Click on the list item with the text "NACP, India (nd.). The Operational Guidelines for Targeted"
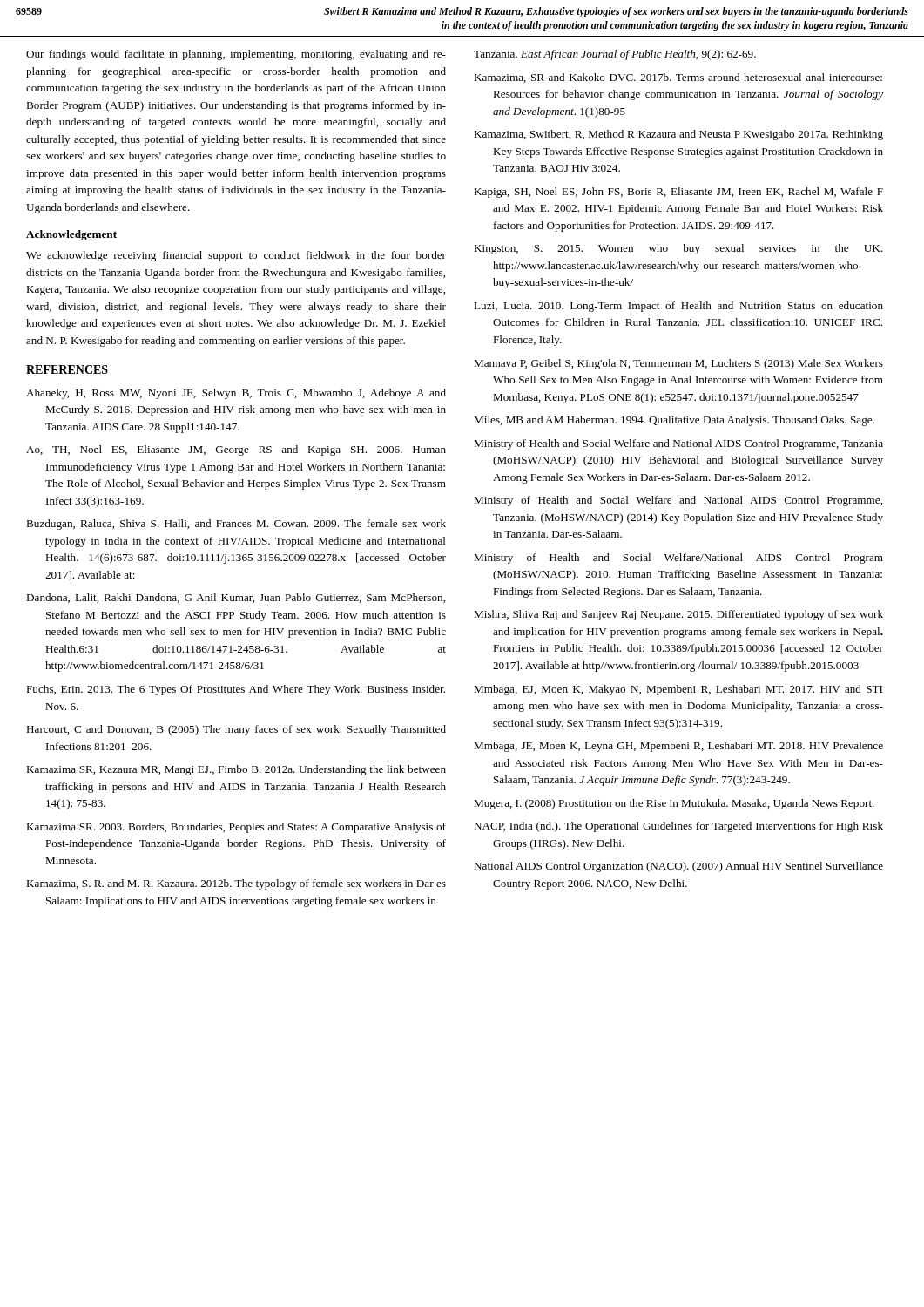The width and height of the screenshot is (924, 1307). tap(678, 834)
